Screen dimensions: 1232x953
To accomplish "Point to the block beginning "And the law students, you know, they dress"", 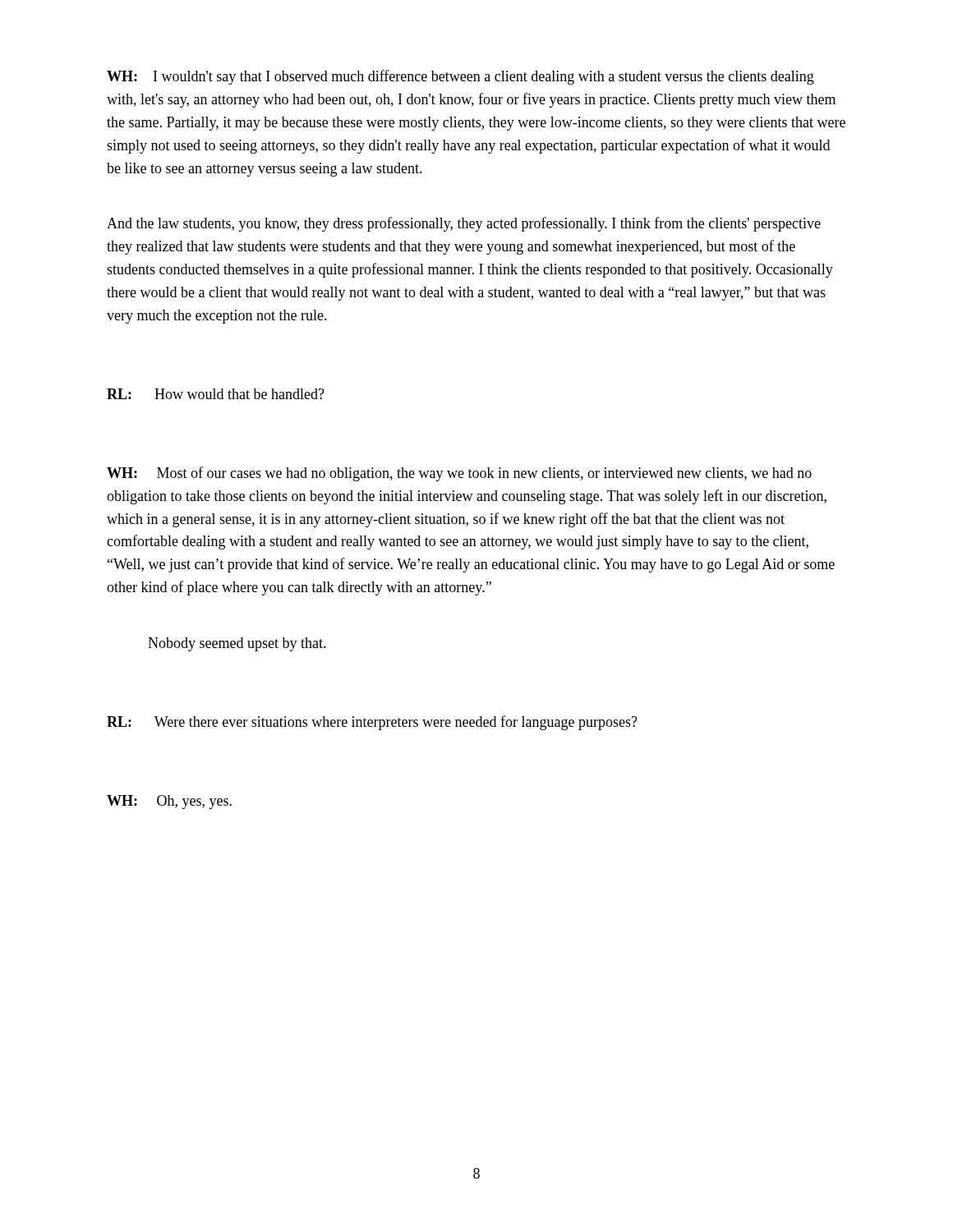I will coord(476,270).
